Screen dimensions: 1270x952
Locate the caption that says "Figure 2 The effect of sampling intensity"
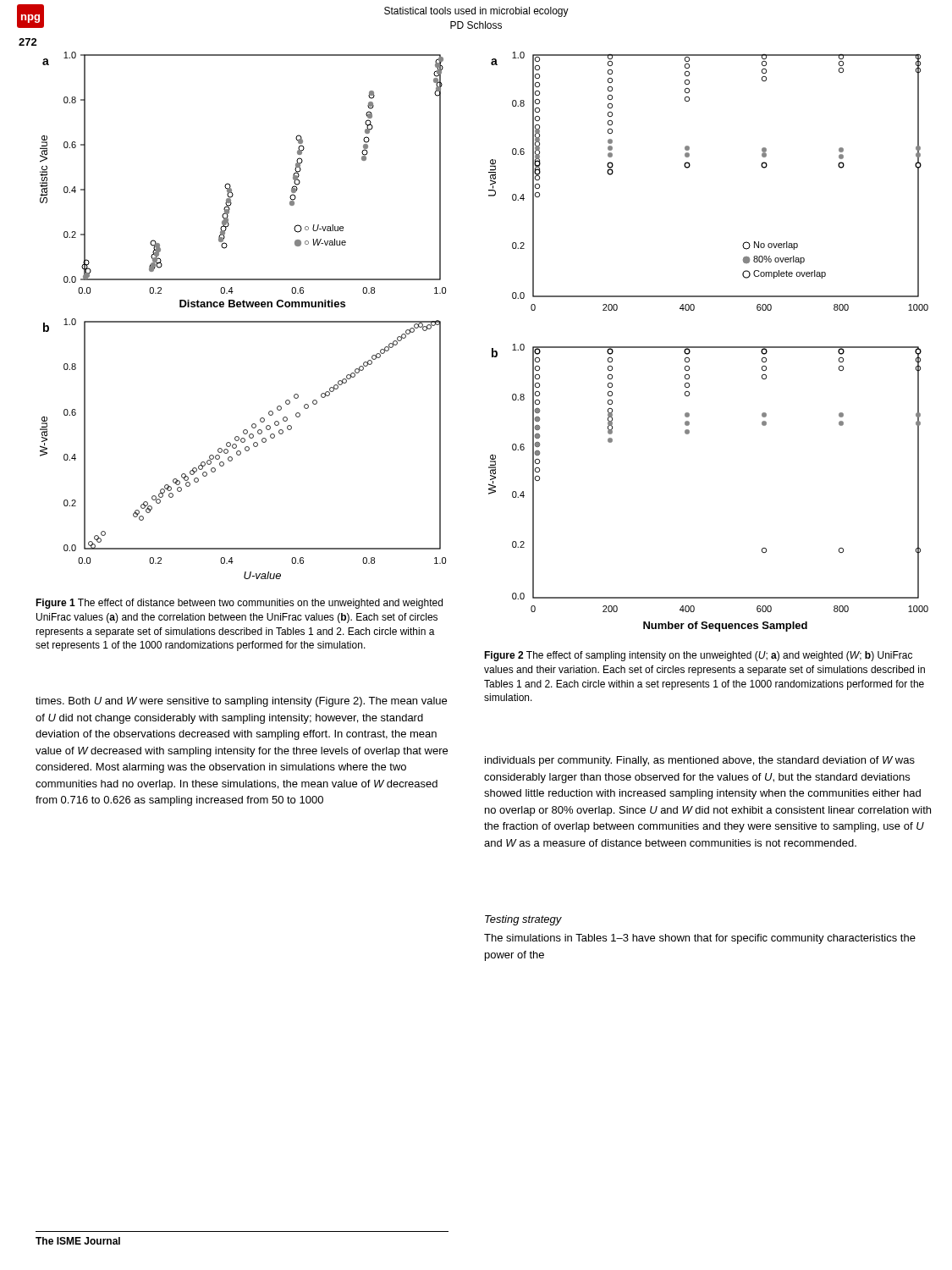705,677
